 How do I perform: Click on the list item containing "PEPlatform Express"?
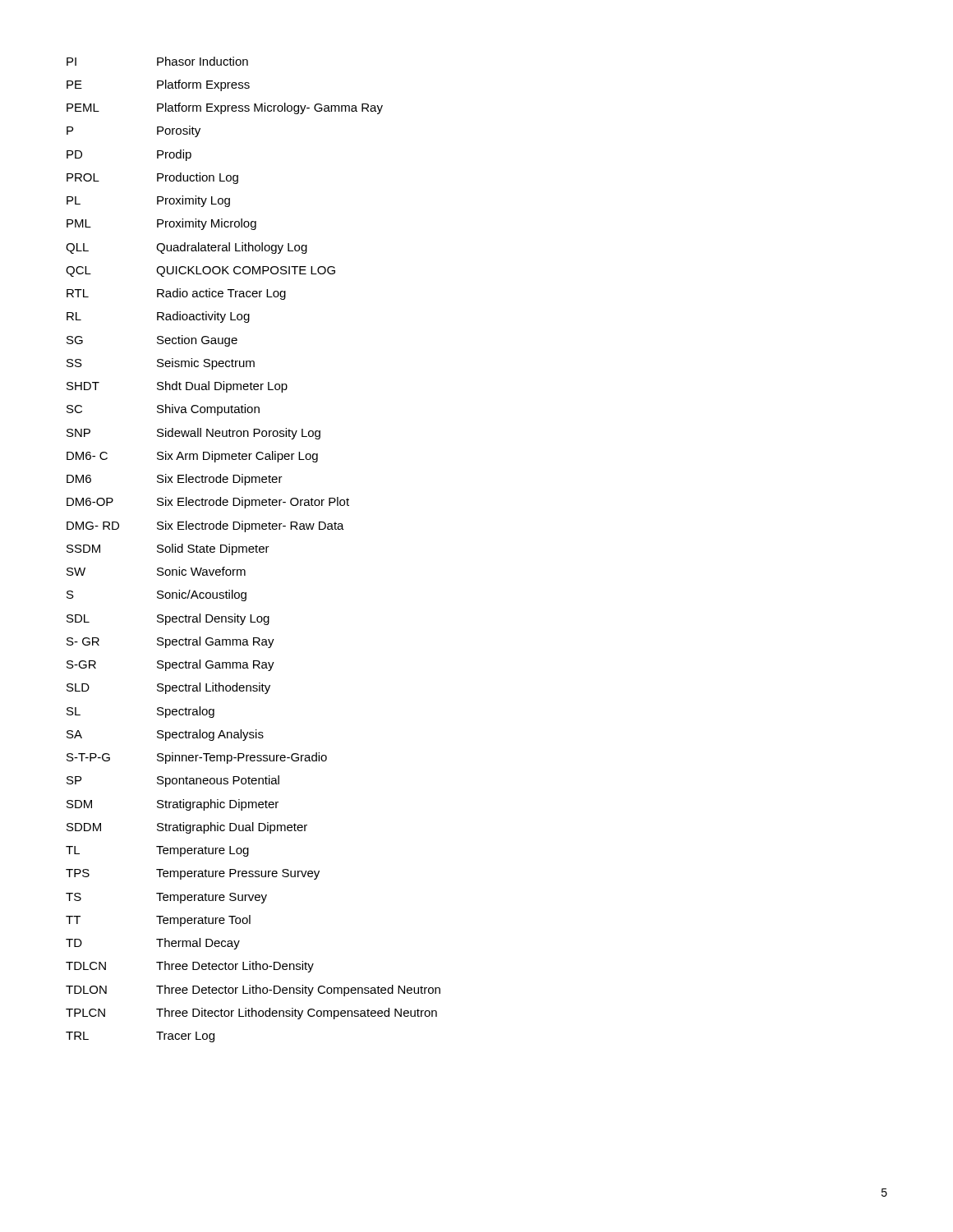(158, 85)
